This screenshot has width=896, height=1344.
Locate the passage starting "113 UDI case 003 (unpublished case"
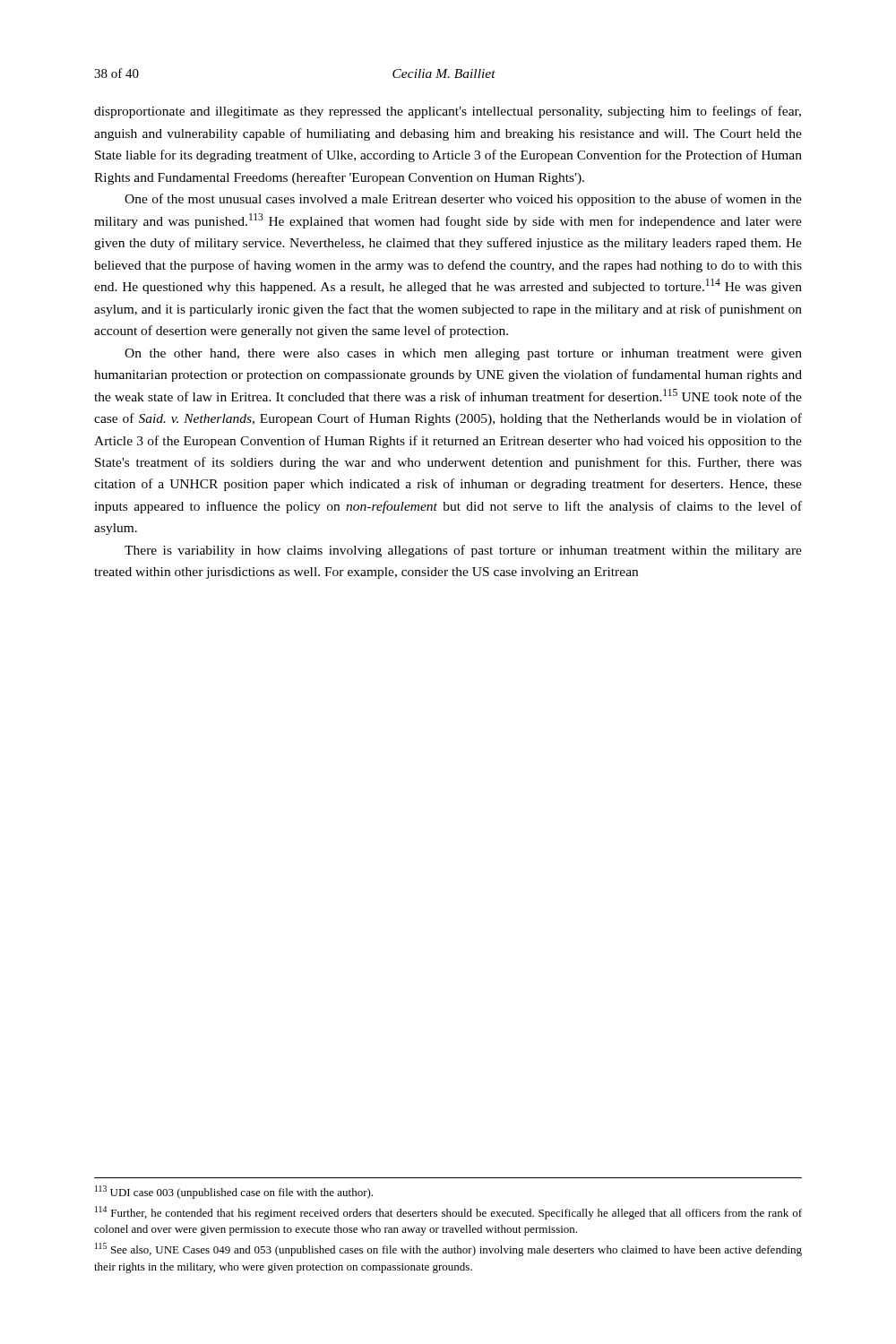pos(234,1192)
